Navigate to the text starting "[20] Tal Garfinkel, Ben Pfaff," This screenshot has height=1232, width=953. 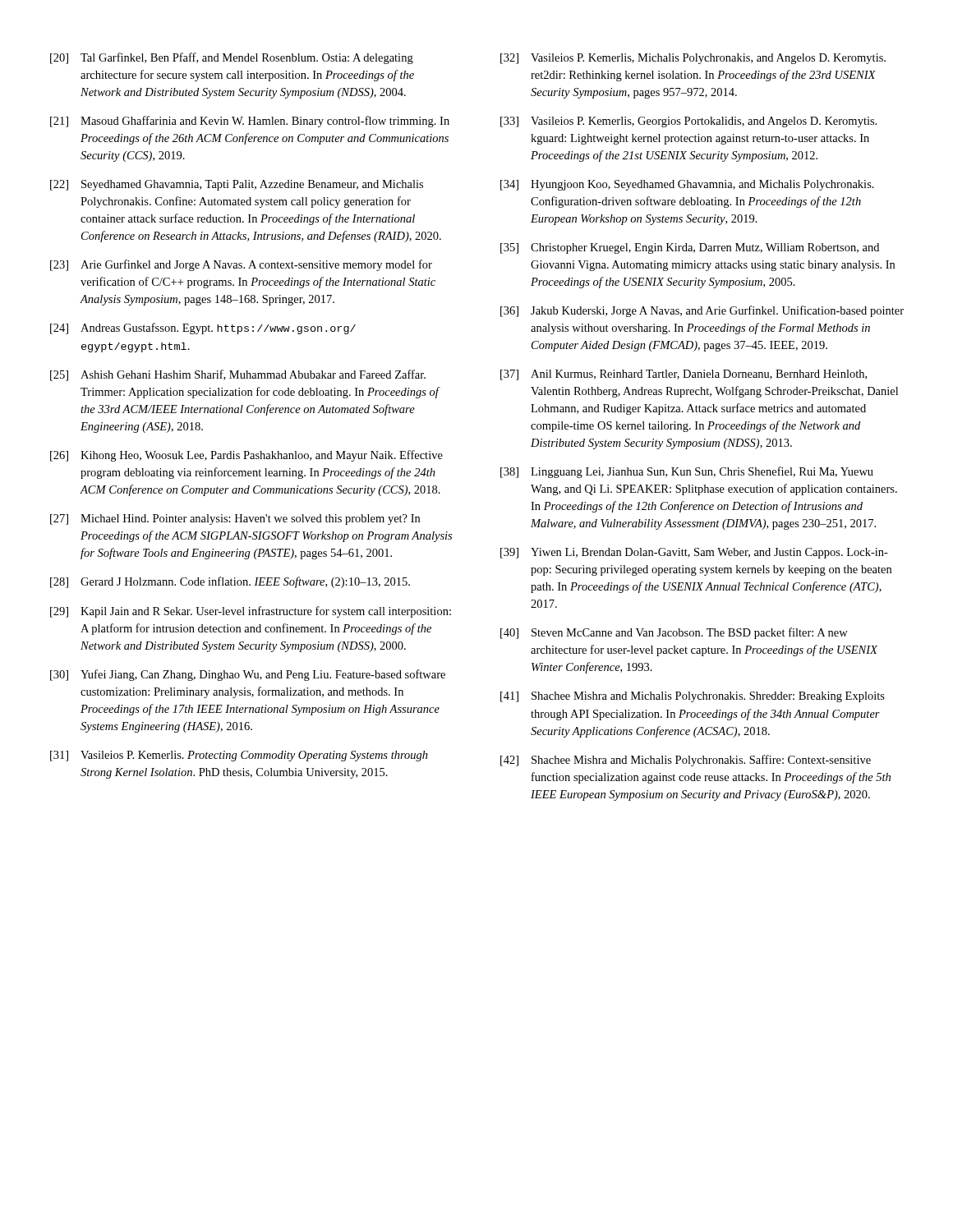click(x=251, y=75)
